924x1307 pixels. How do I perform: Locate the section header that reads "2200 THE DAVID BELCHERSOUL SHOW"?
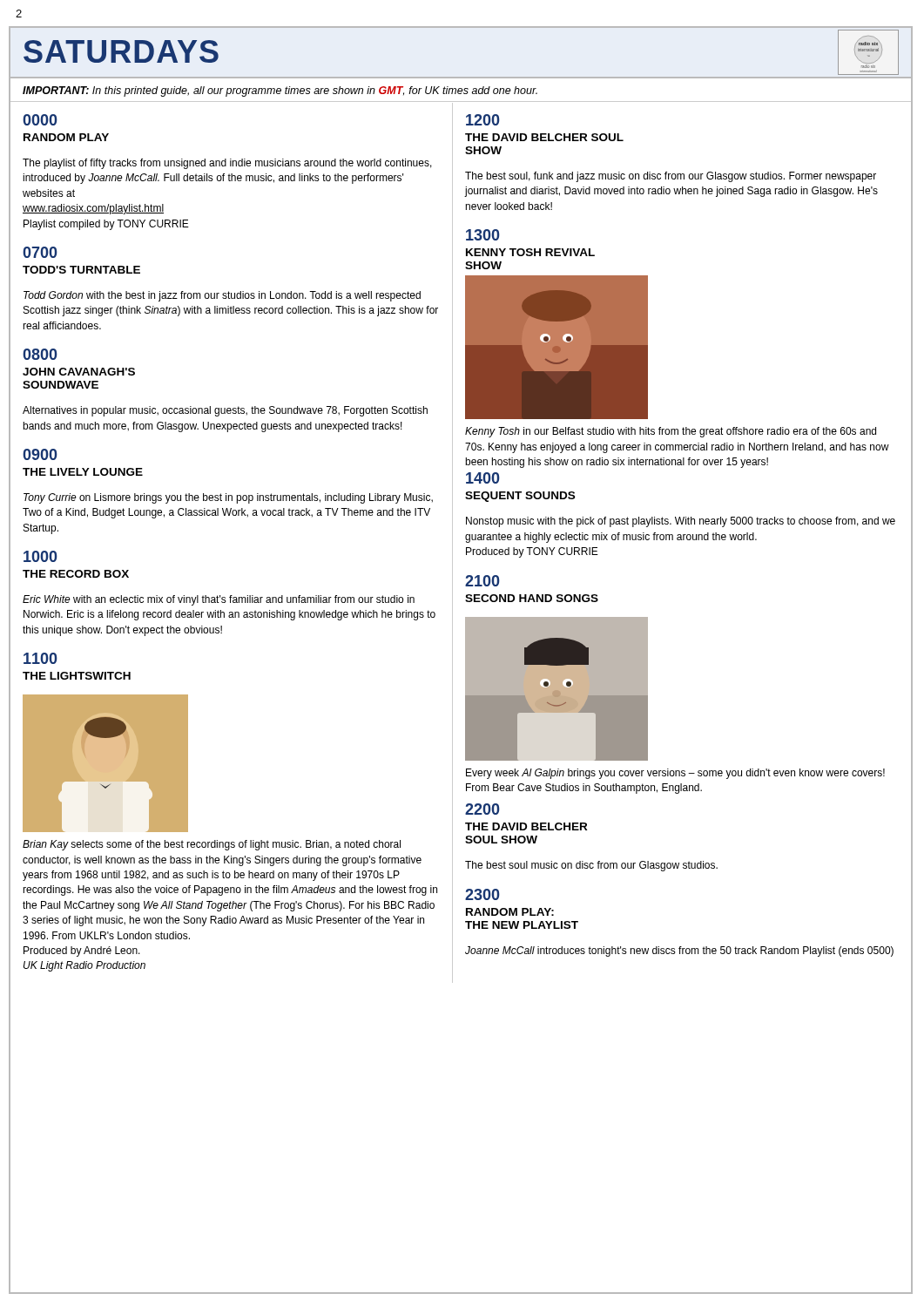tap(482, 809)
